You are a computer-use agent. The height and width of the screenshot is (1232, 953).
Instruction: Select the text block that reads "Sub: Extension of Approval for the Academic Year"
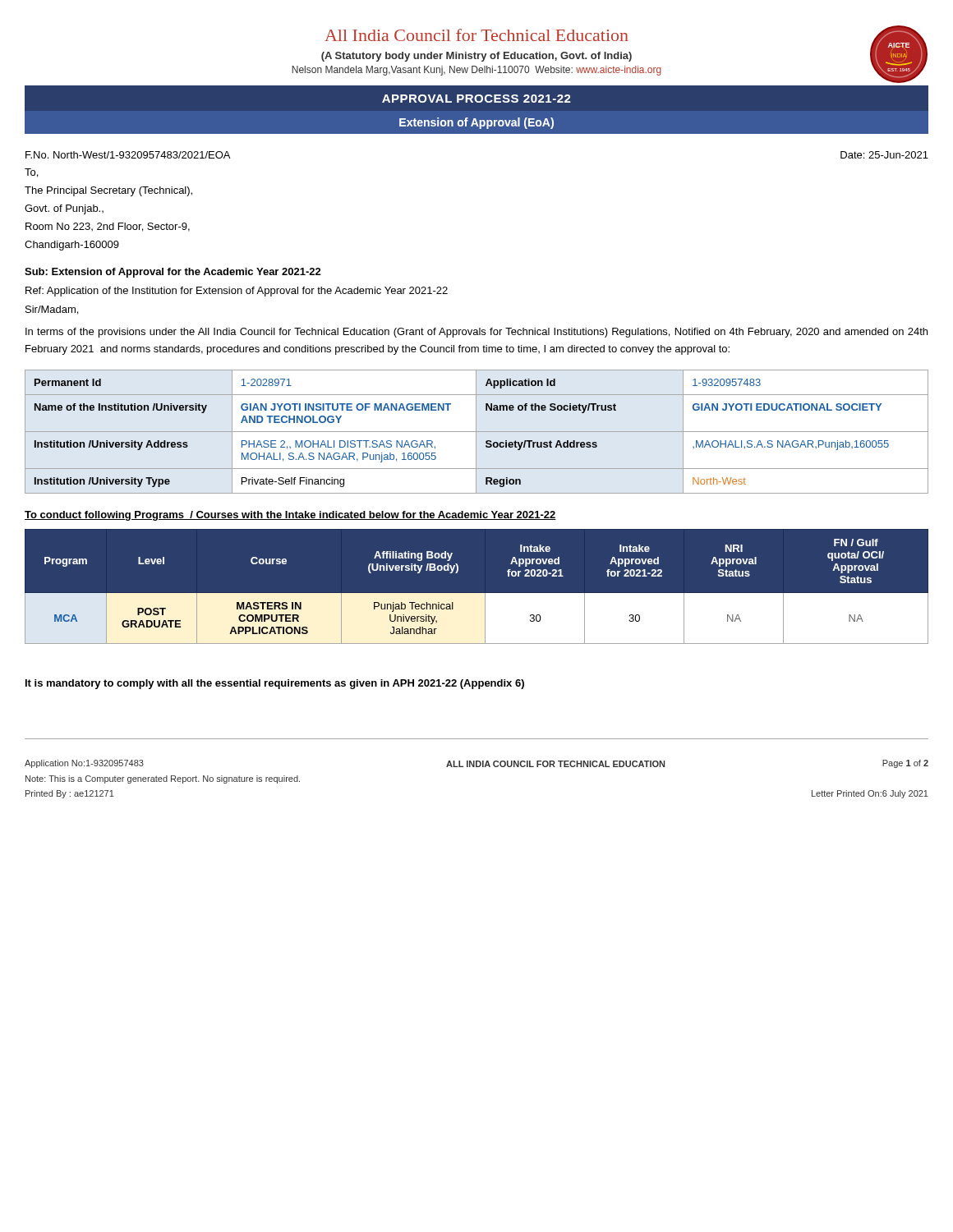point(173,272)
